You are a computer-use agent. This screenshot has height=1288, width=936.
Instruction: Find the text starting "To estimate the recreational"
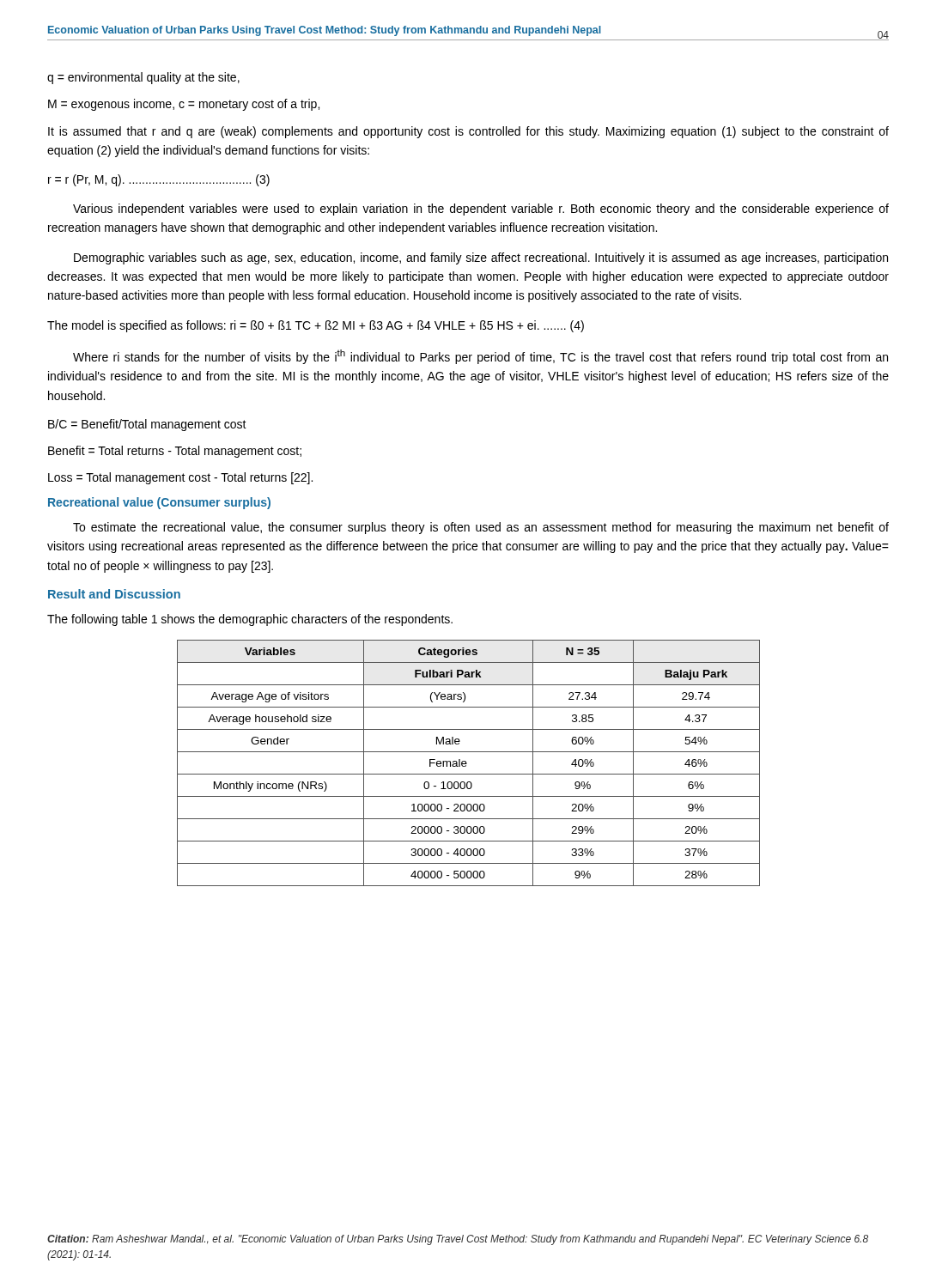[468, 546]
